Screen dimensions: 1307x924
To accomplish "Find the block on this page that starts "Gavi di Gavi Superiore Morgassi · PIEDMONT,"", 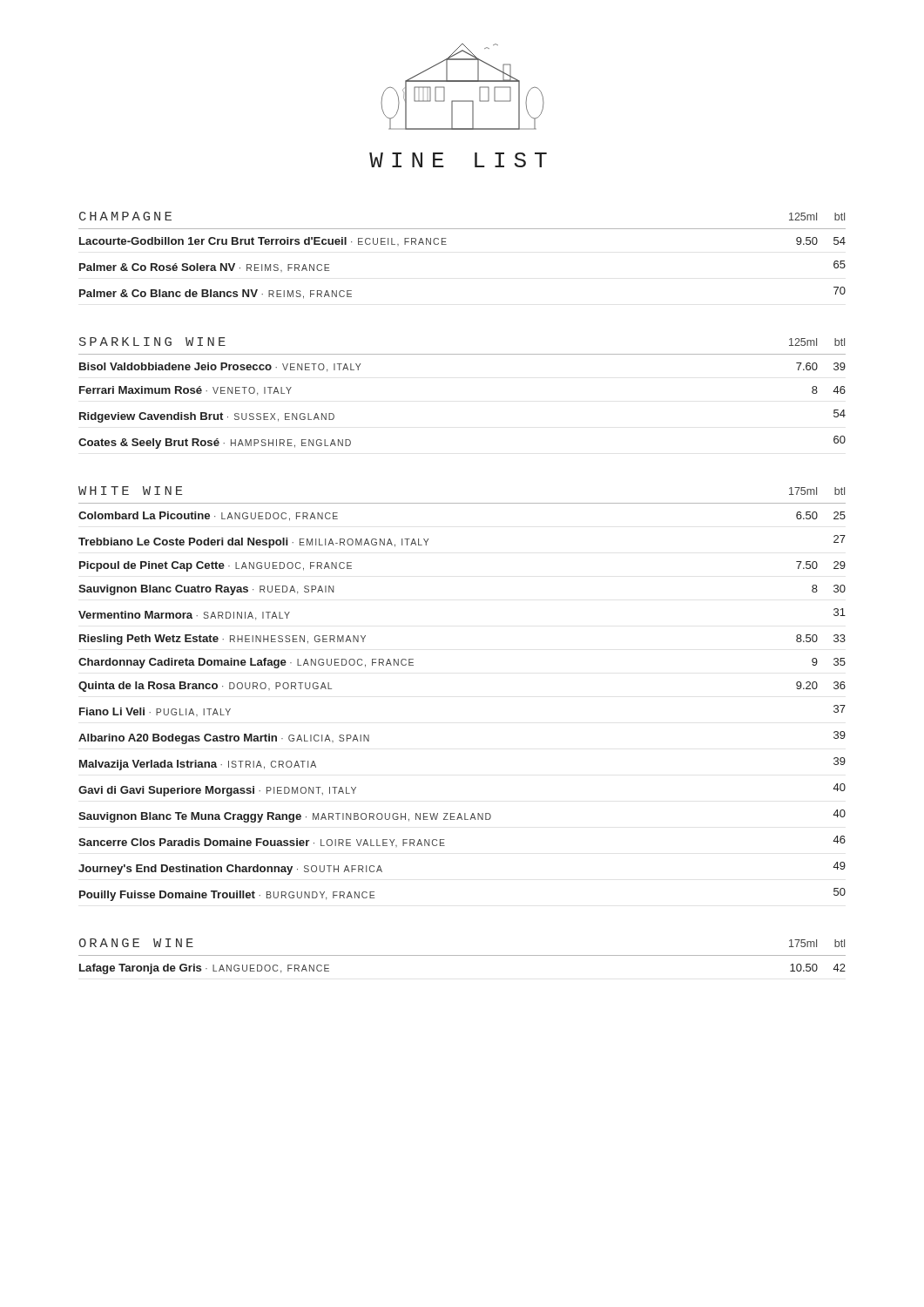I will pos(217,789).
